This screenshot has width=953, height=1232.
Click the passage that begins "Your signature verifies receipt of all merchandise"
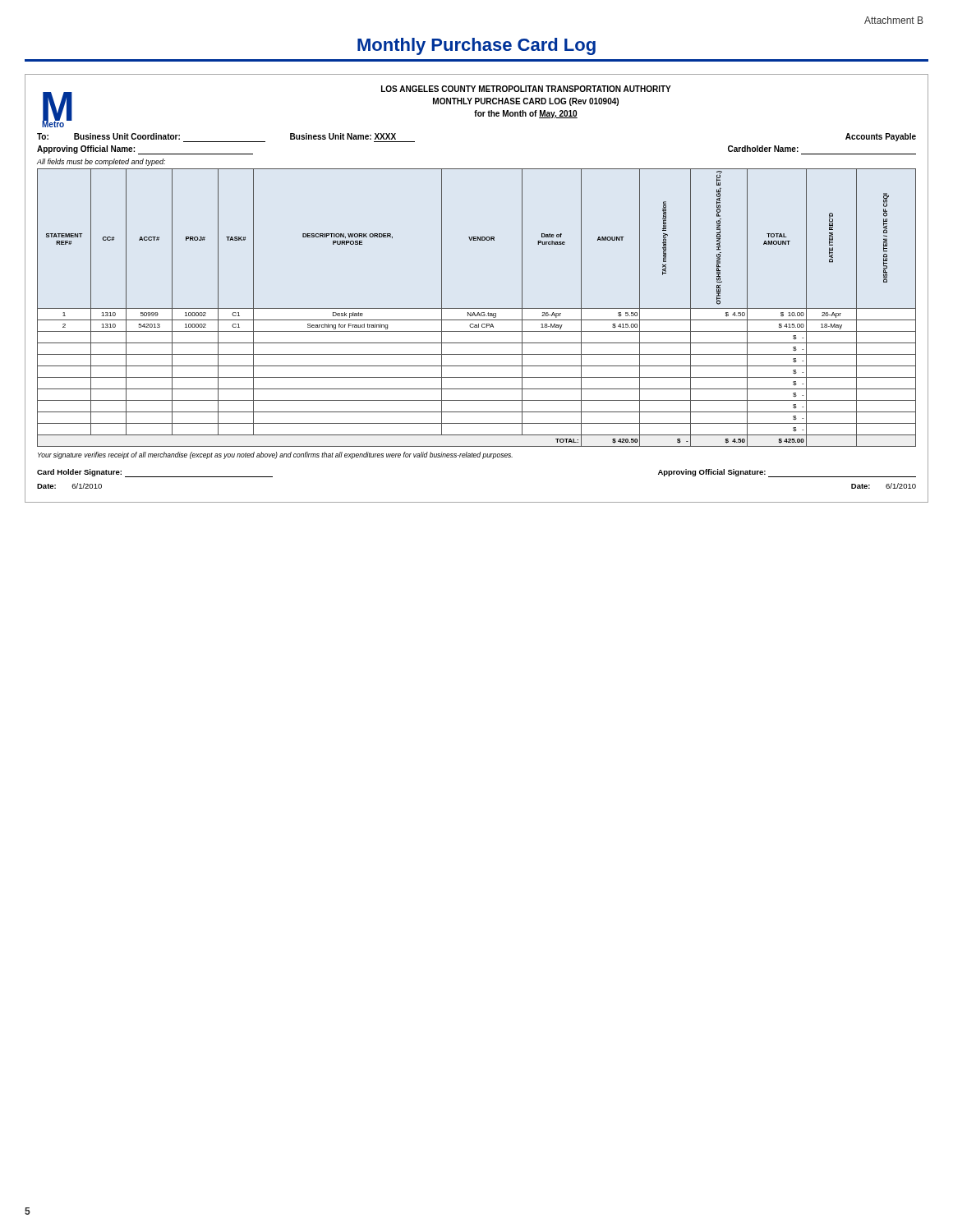click(275, 455)
